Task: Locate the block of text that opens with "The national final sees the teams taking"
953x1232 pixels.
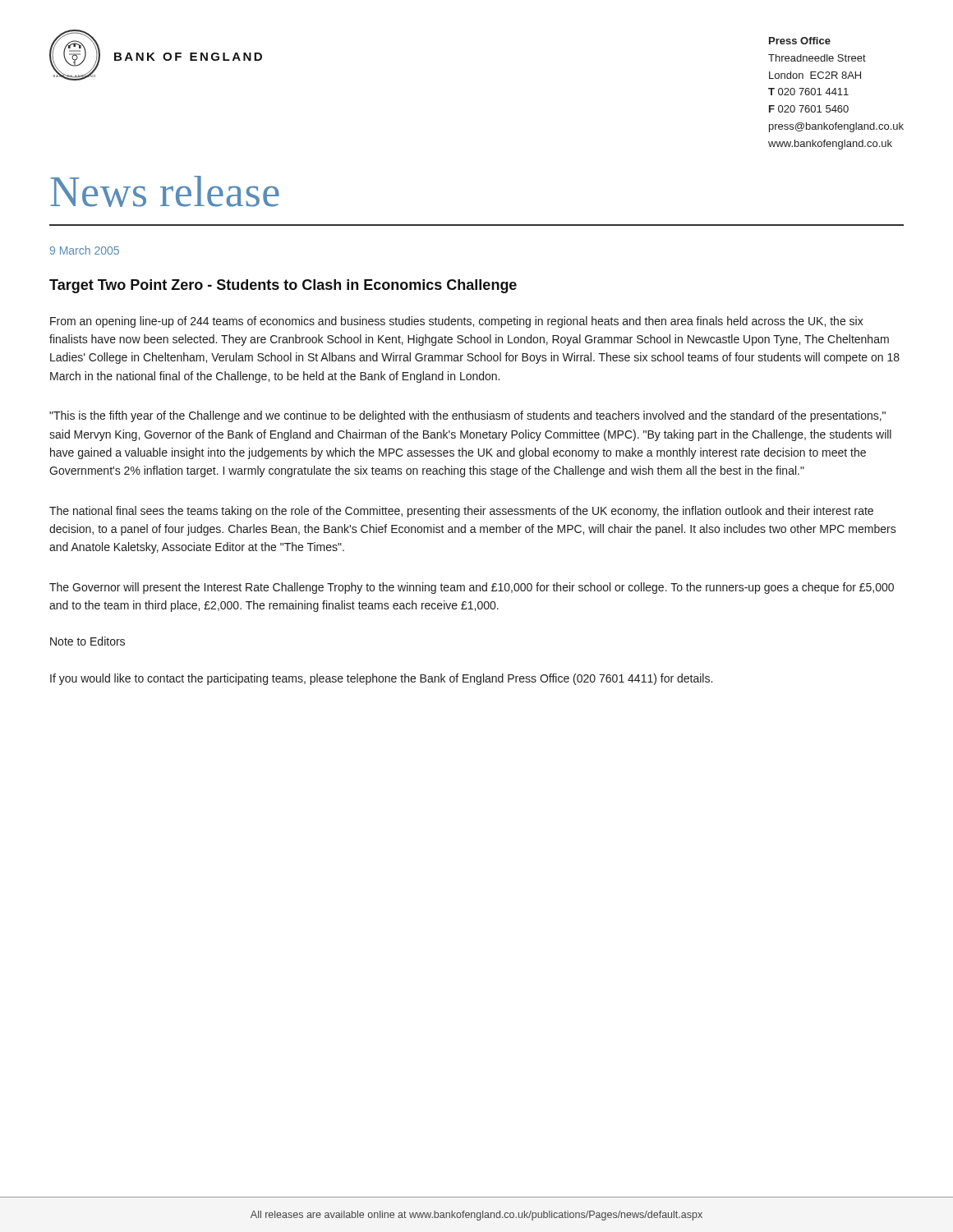Action: click(x=473, y=529)
